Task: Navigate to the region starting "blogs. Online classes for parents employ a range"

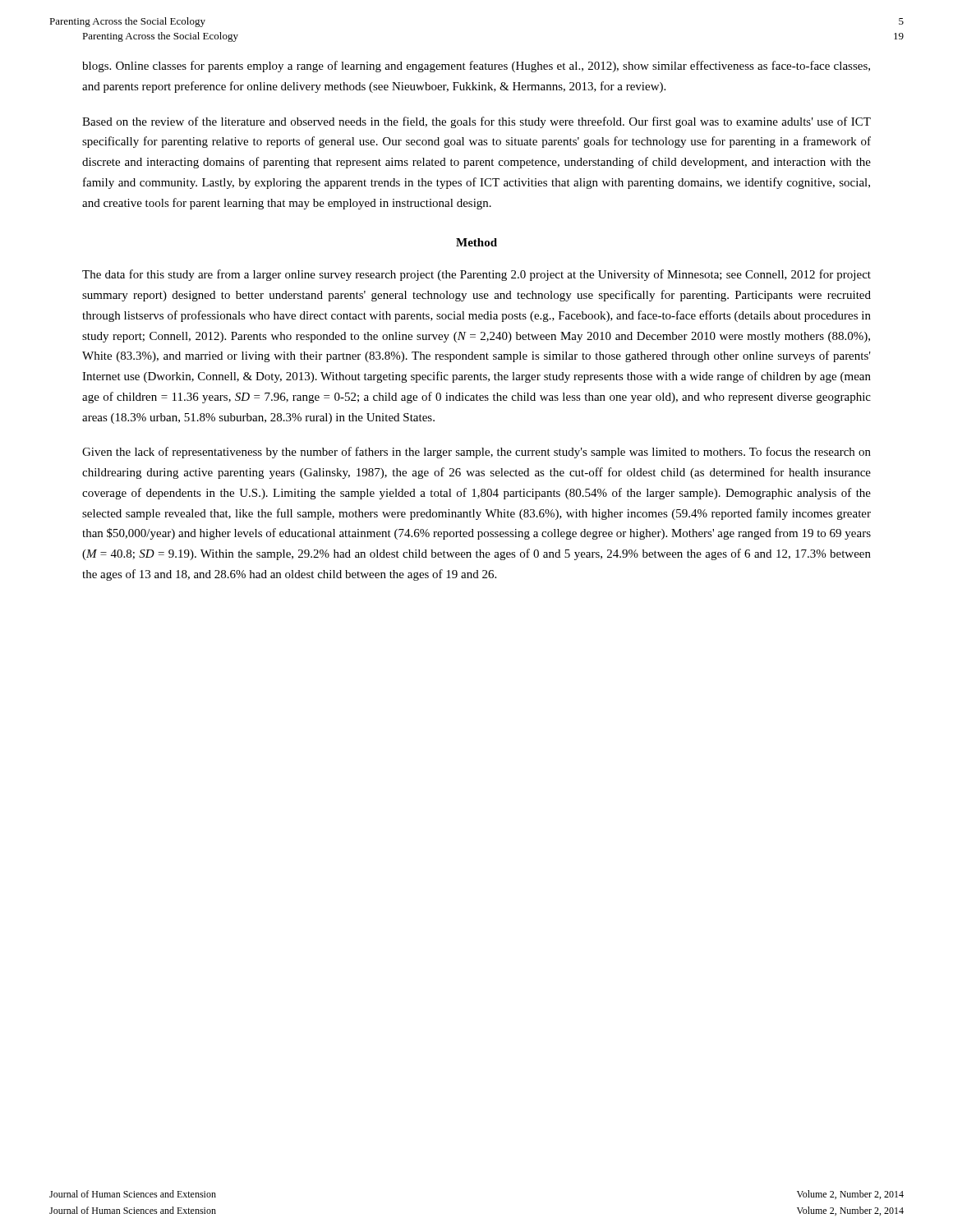Action: [x=476, y=76]
